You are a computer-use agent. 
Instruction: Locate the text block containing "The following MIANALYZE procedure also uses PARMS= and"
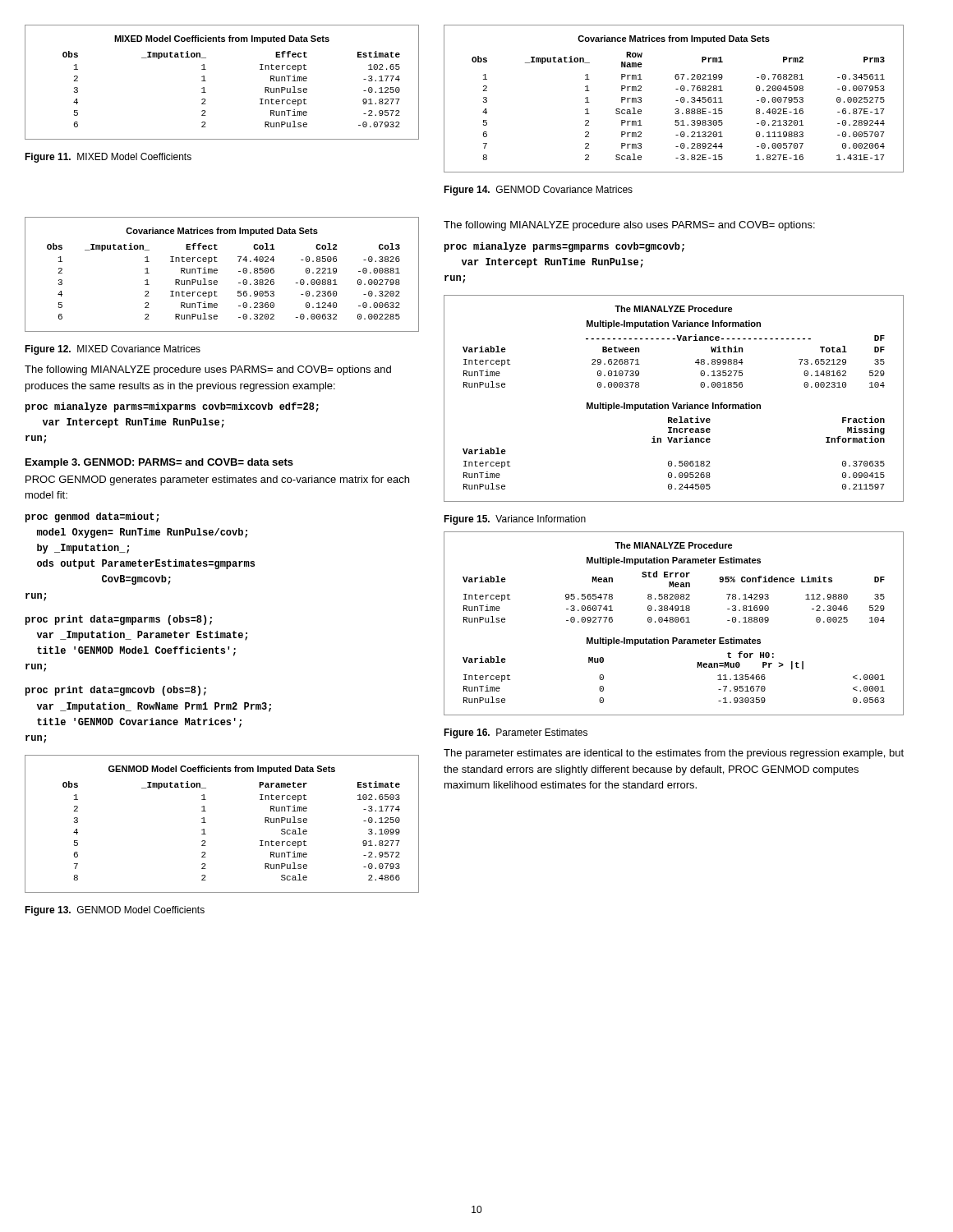[x=630, y=225]
